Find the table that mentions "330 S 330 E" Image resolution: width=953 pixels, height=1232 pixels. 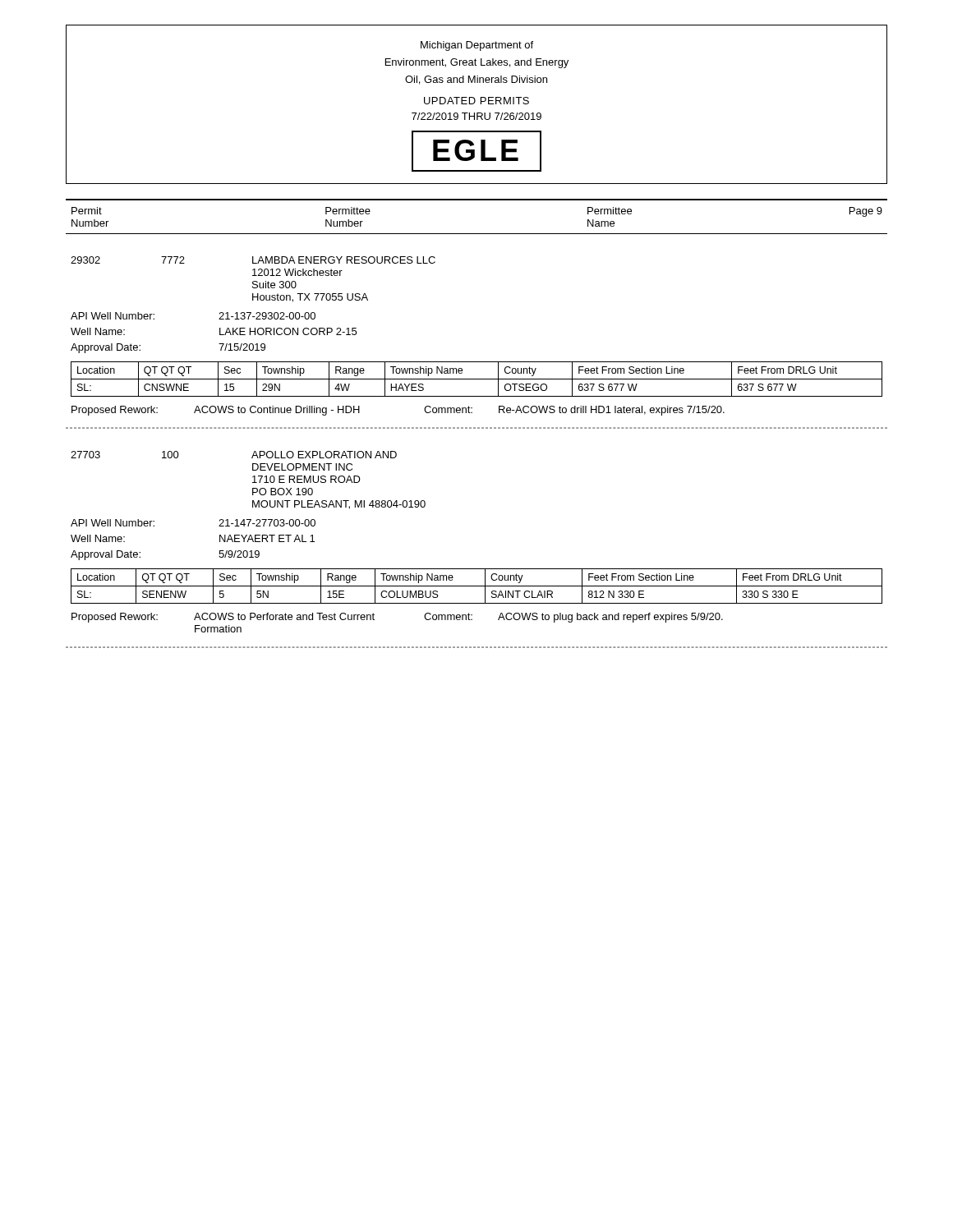476,585
